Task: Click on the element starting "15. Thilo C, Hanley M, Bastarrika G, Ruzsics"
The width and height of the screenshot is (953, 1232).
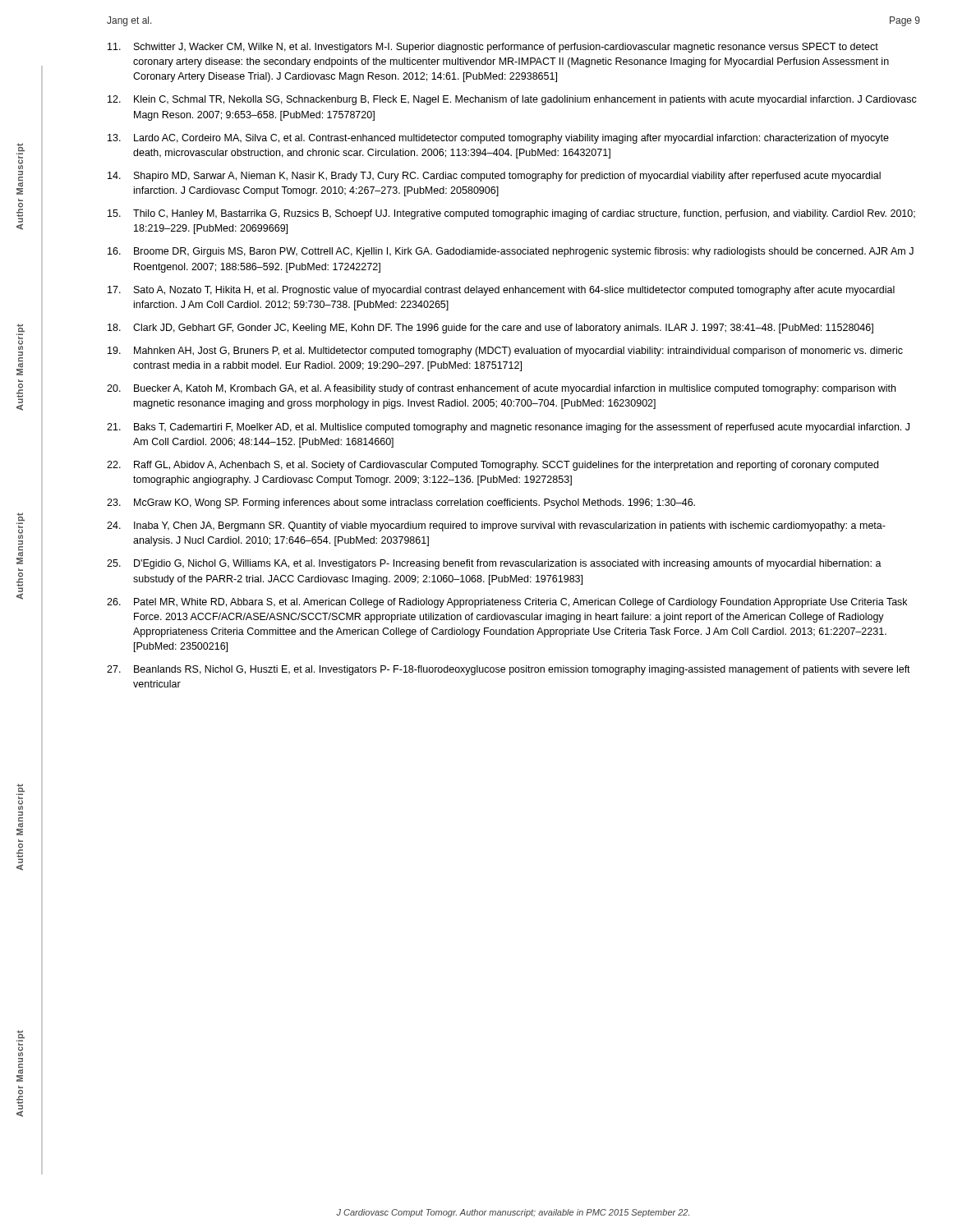Action: tap(513, 221)
